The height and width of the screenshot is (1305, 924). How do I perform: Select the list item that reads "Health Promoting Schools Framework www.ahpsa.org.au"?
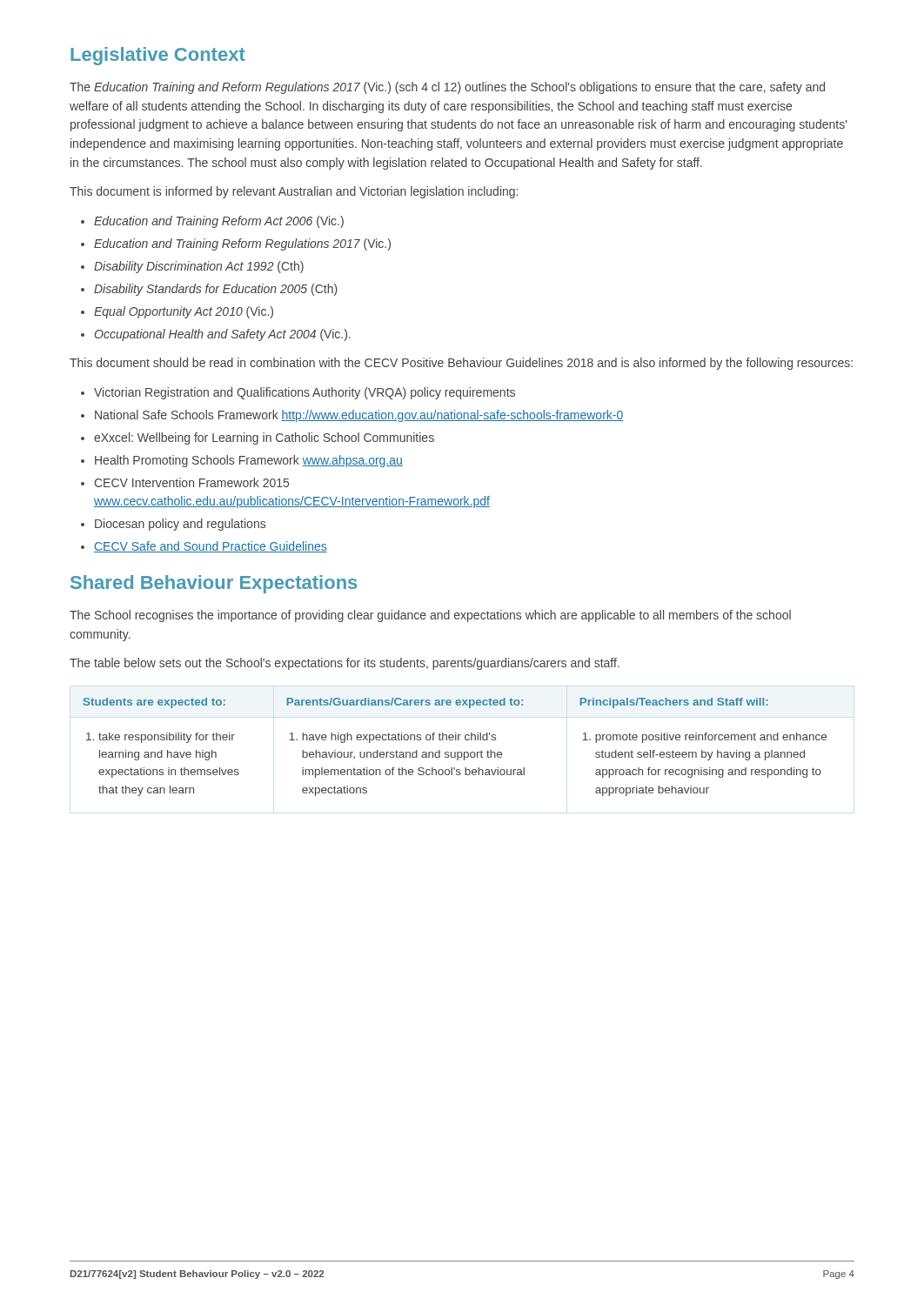point(249,461)
